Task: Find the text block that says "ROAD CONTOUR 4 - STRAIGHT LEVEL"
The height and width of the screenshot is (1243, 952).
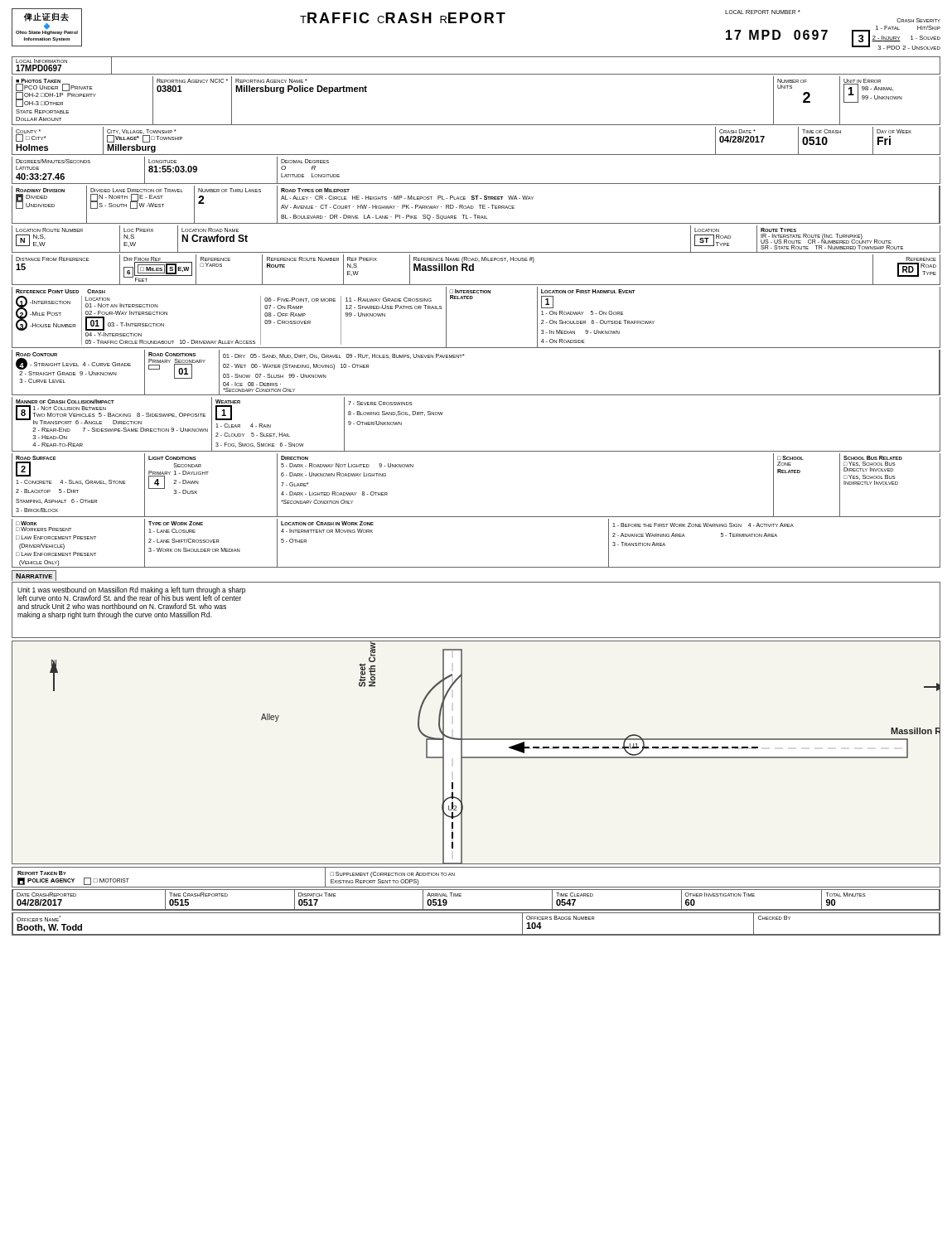Action: click(x=476, y=372)
